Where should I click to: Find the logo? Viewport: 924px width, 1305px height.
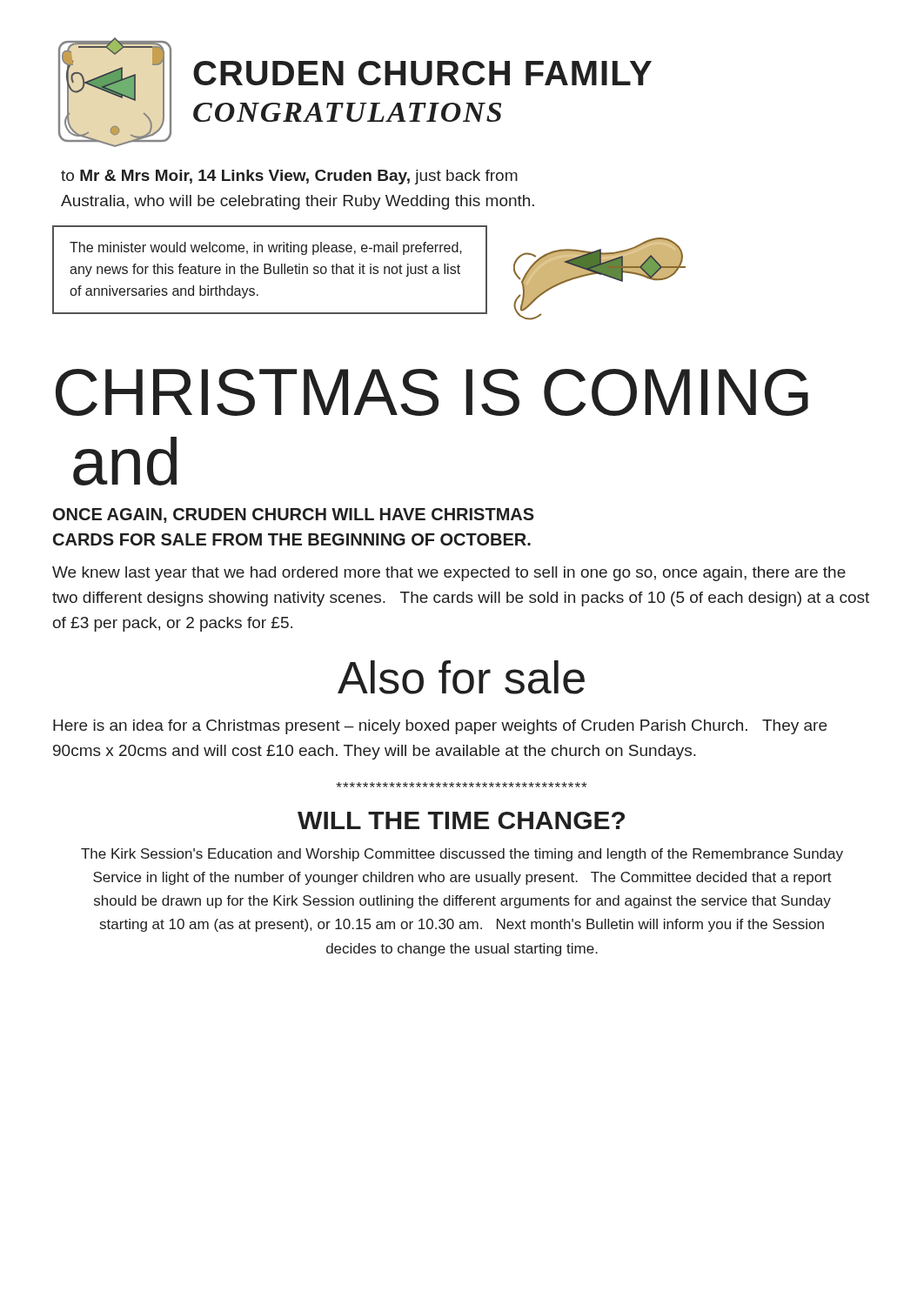(462, 91)
